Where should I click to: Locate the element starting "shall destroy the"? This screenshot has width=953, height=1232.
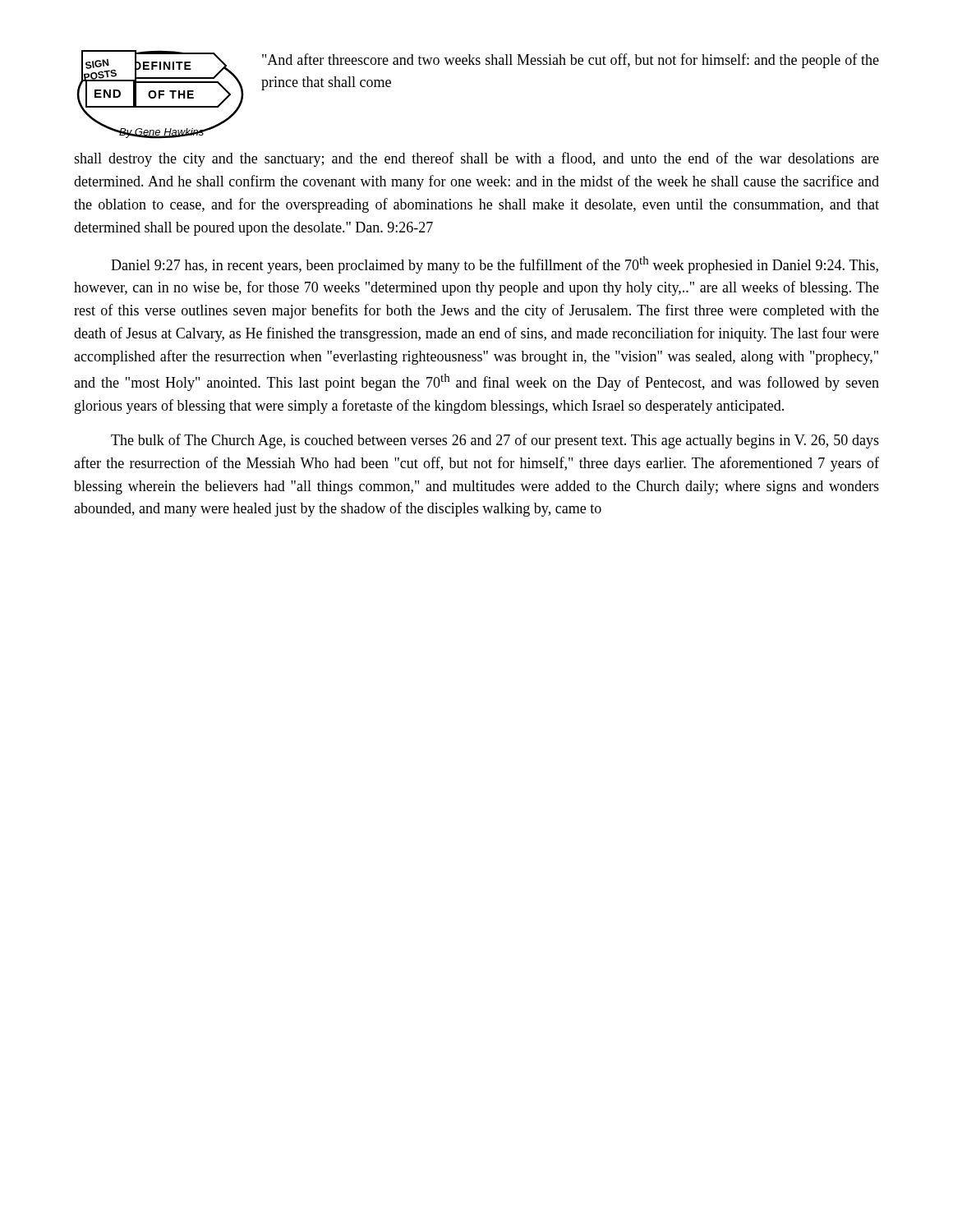[476, 334]
